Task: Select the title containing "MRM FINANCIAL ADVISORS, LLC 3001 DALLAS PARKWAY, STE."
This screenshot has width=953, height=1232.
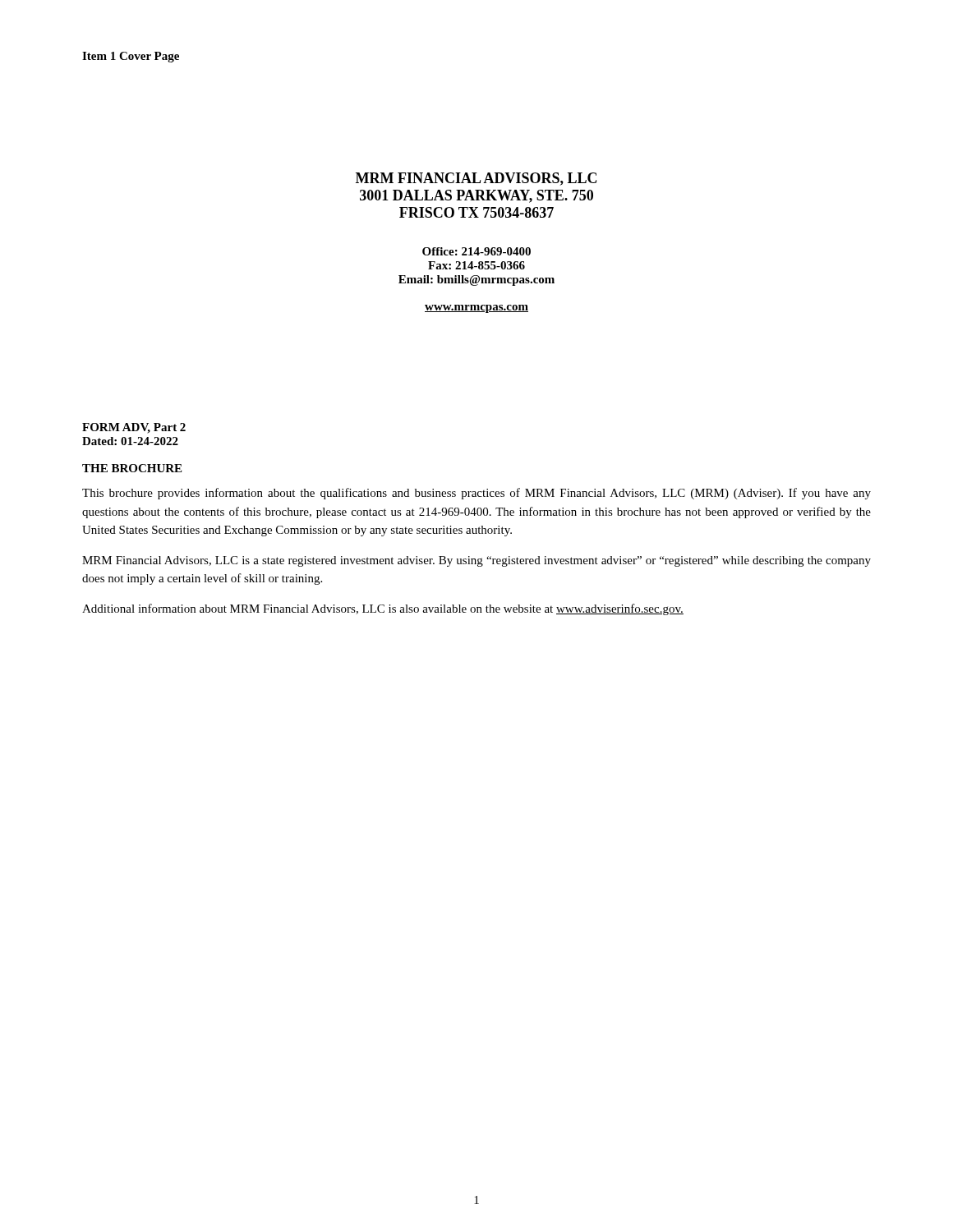Action: [476, 196]
